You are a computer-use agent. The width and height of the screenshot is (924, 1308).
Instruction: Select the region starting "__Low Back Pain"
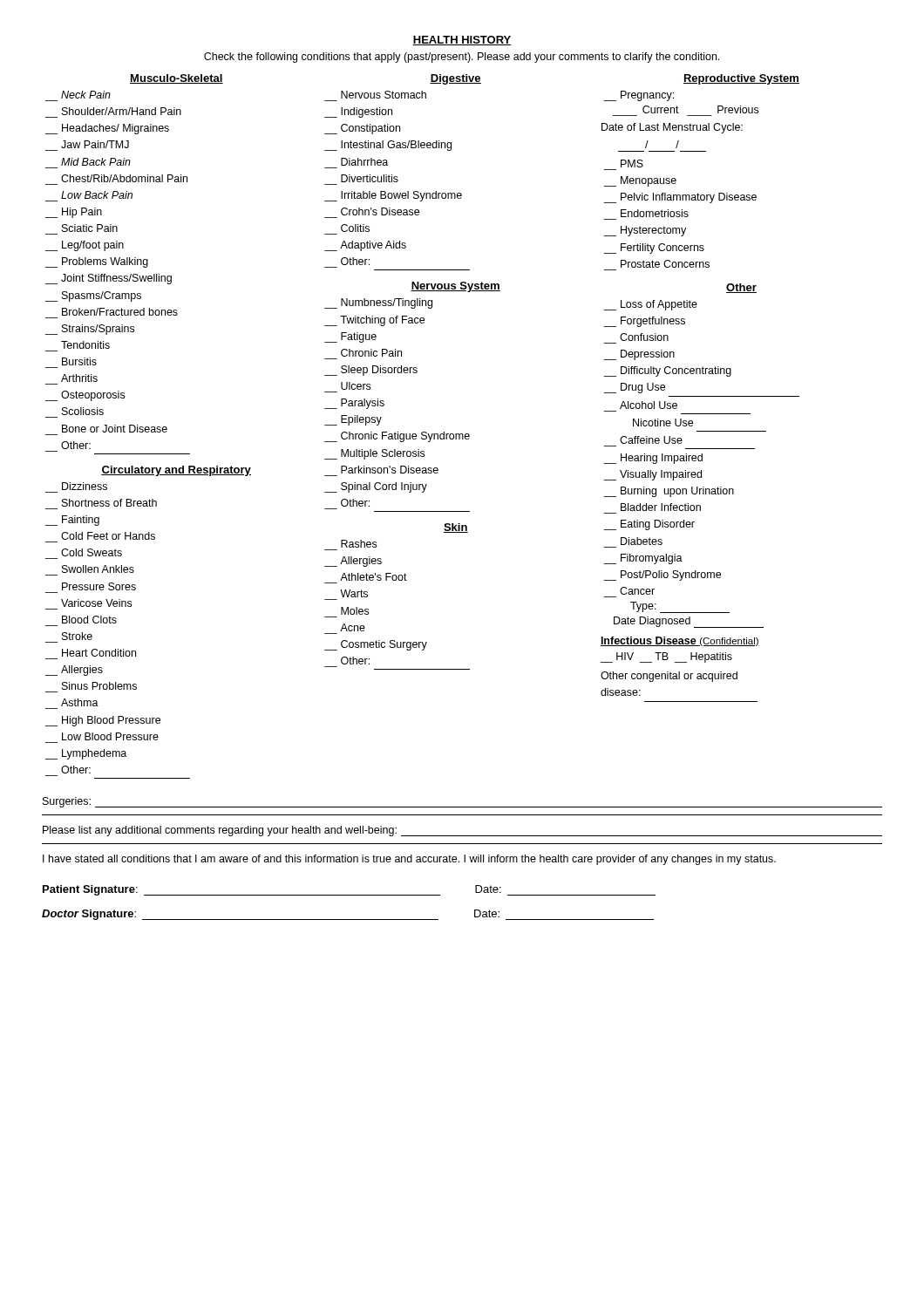click(97, 195)
